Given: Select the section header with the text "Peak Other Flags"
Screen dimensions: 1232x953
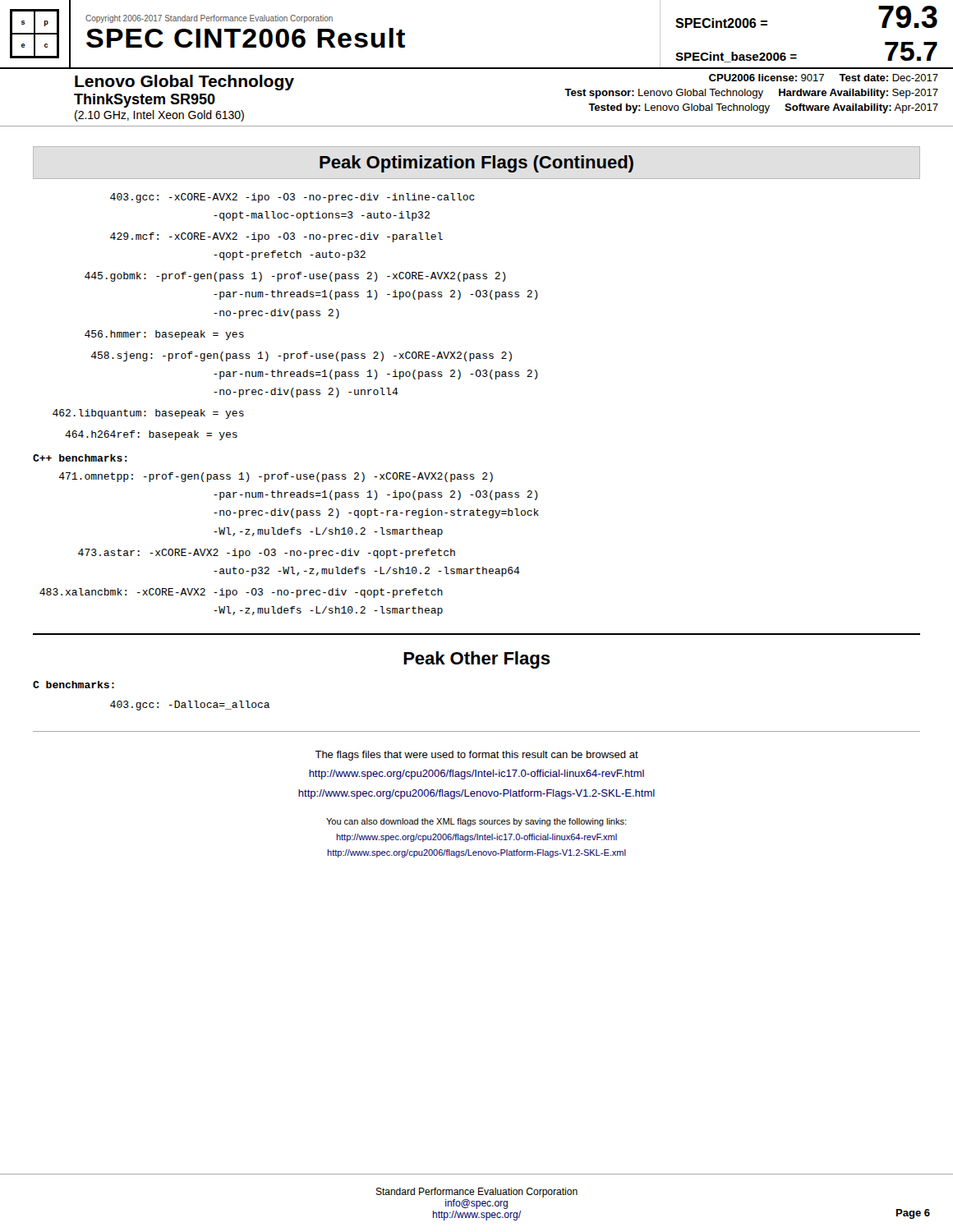Looking at the screenshot, I should tap(476, 658).
